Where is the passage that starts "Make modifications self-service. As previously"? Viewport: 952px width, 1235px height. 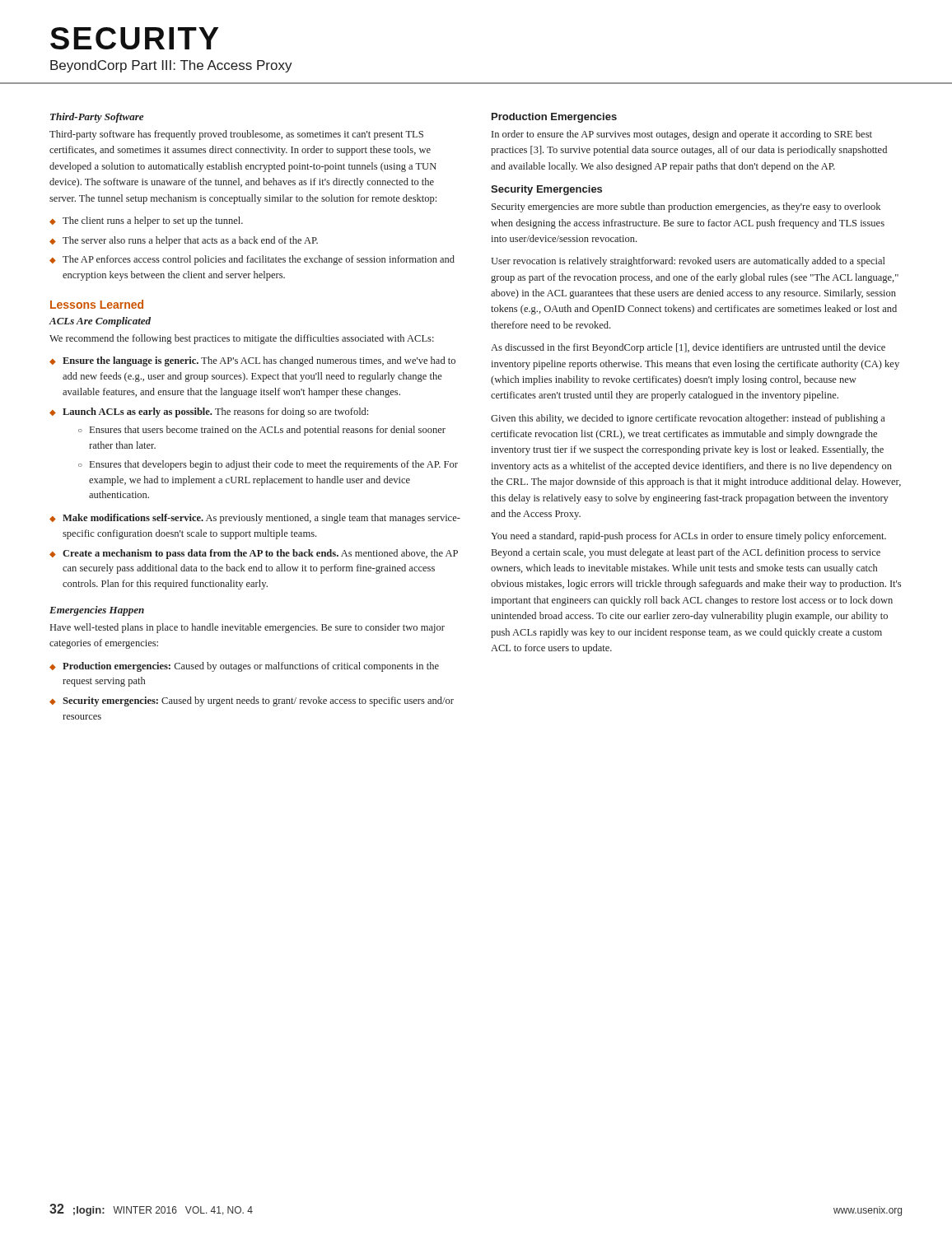(262, 526)
